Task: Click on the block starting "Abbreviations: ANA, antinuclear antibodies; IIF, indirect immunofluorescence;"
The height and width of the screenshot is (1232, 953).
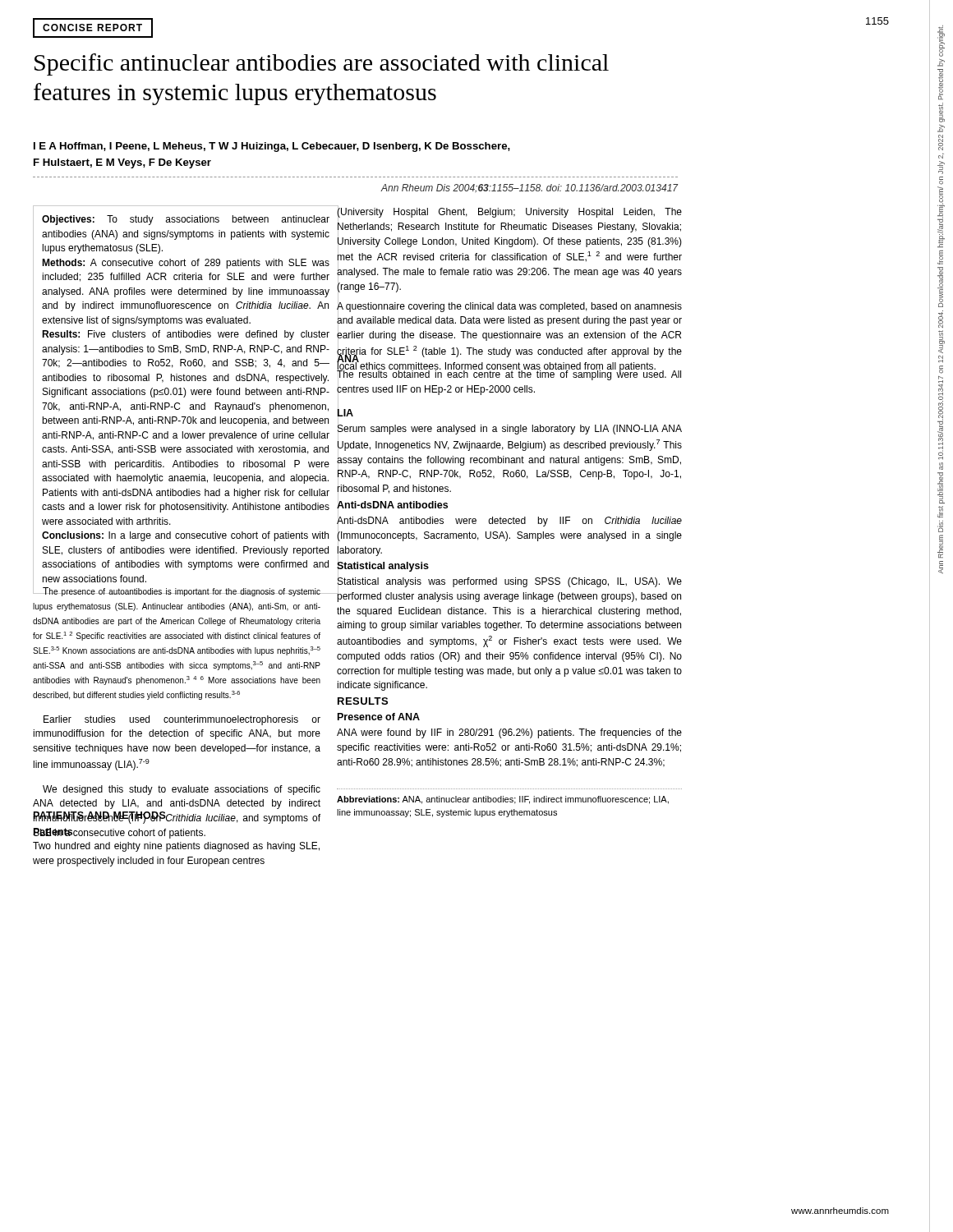Action: [x=503, y=806]
